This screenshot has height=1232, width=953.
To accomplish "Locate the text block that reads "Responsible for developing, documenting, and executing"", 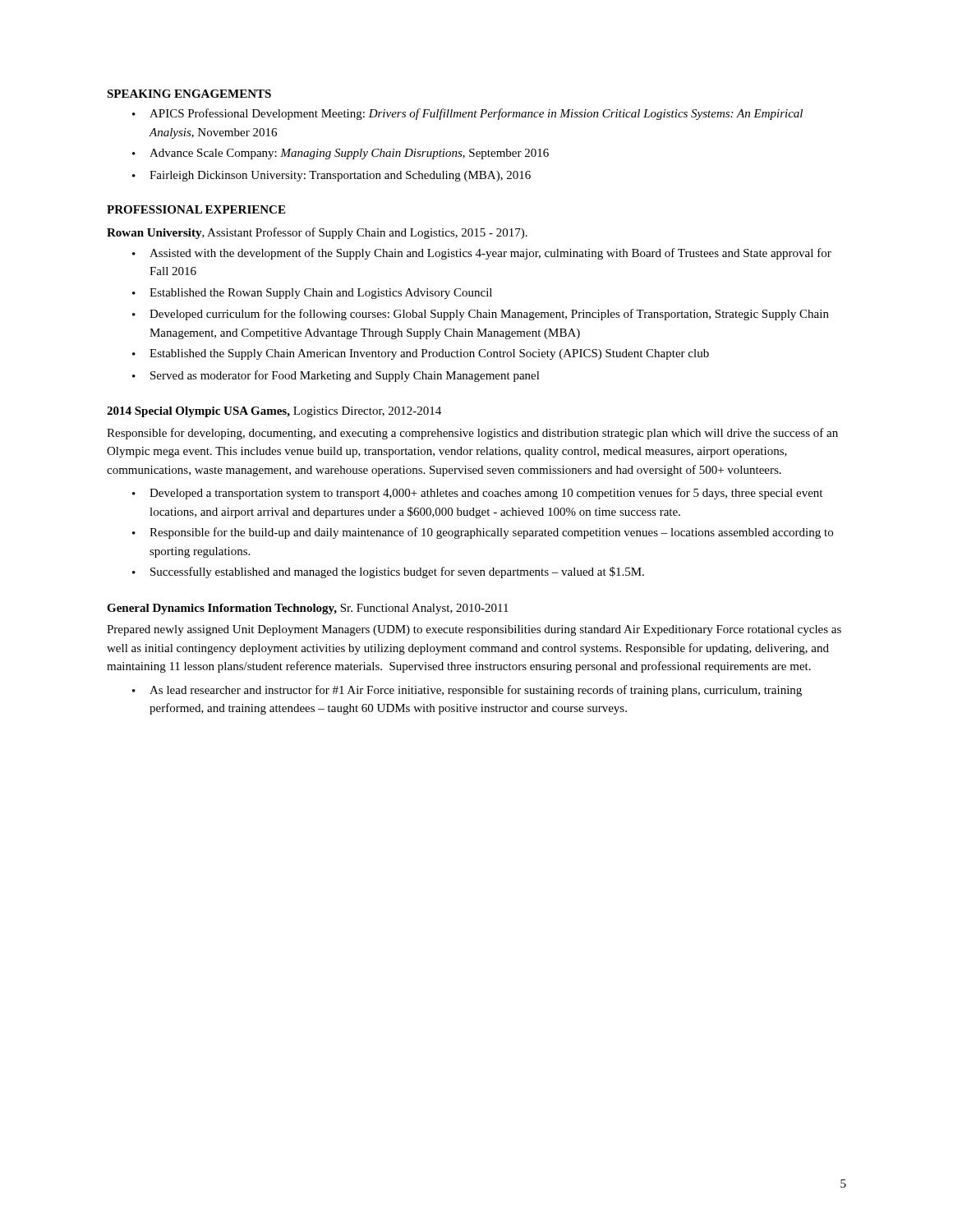I will (x=472, y=451).
